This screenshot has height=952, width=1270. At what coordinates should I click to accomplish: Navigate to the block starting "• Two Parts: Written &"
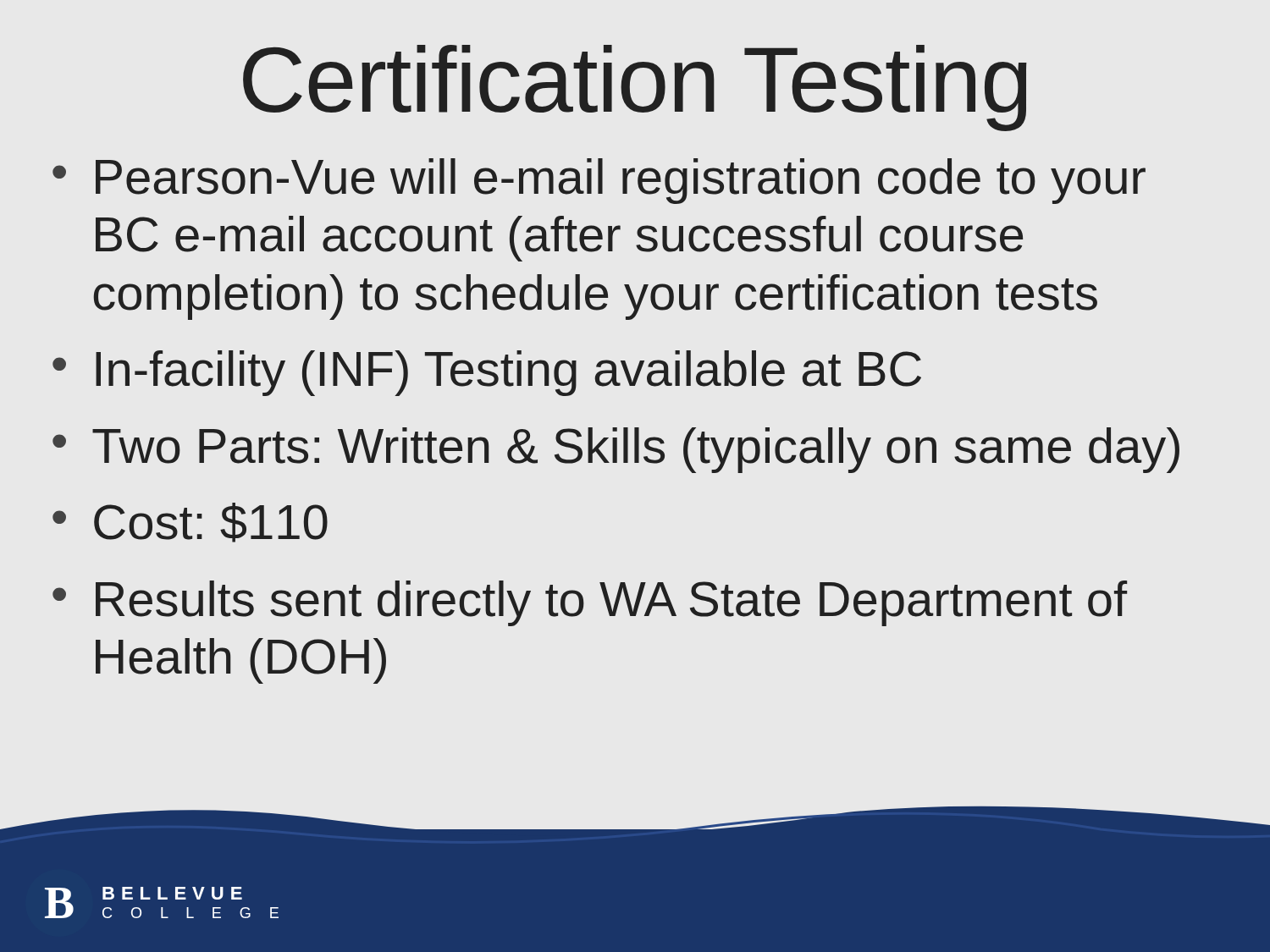pos(617,446)
